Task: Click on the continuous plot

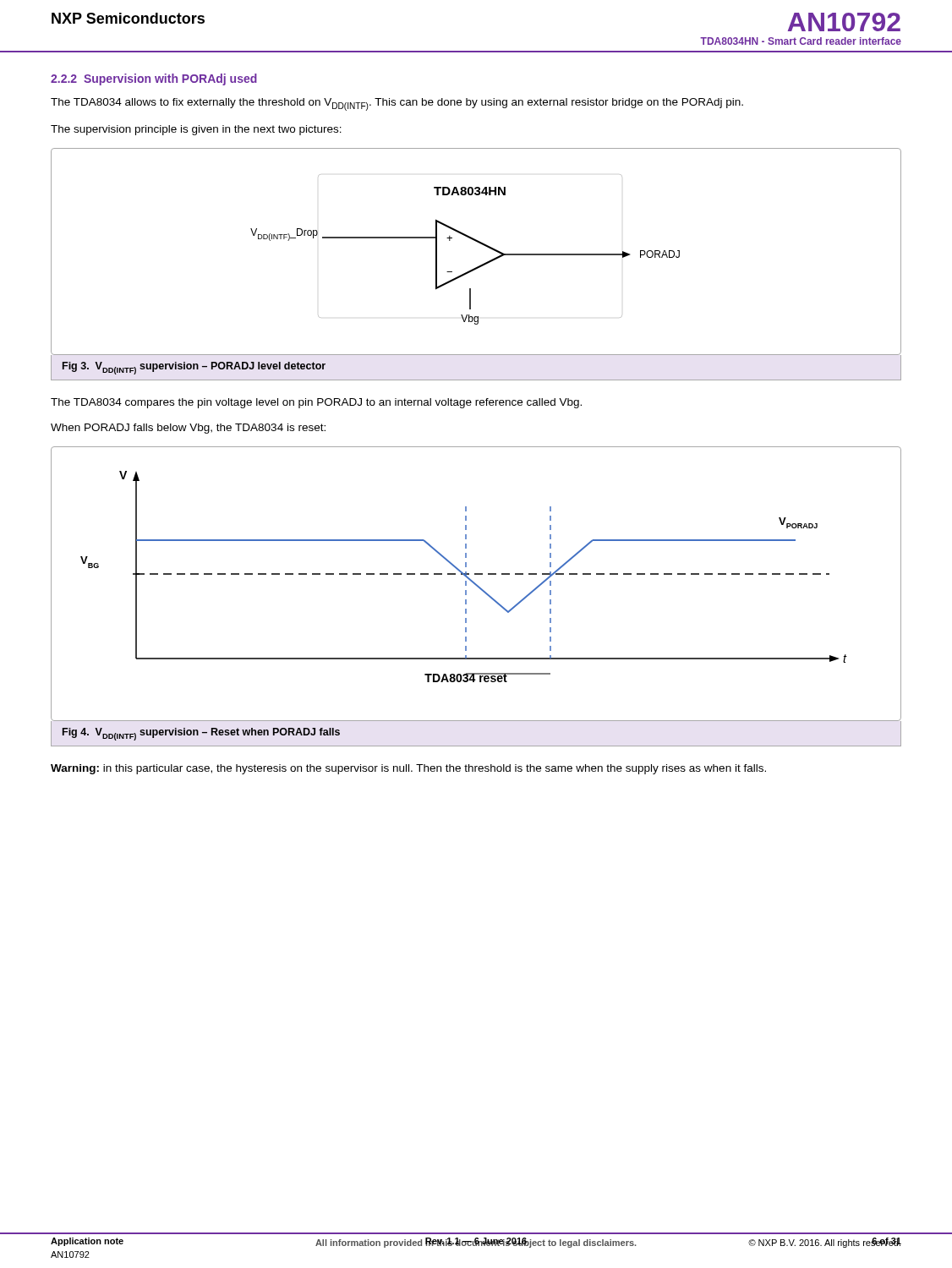Action: [476, 584]
